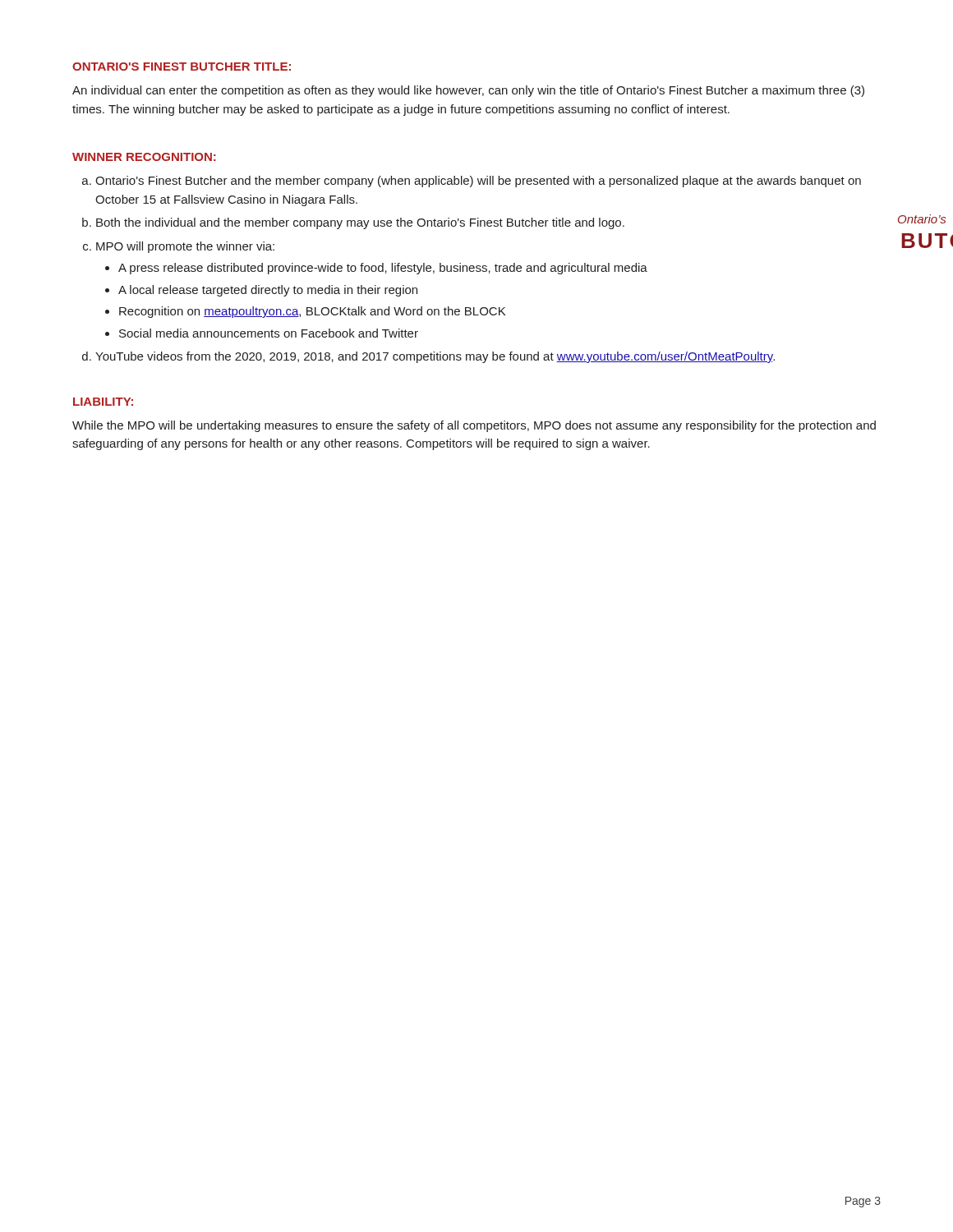Navigate to the text block starting "A press release"
953x1232 pixels.
pyautogui.click(x=383, y=267)
